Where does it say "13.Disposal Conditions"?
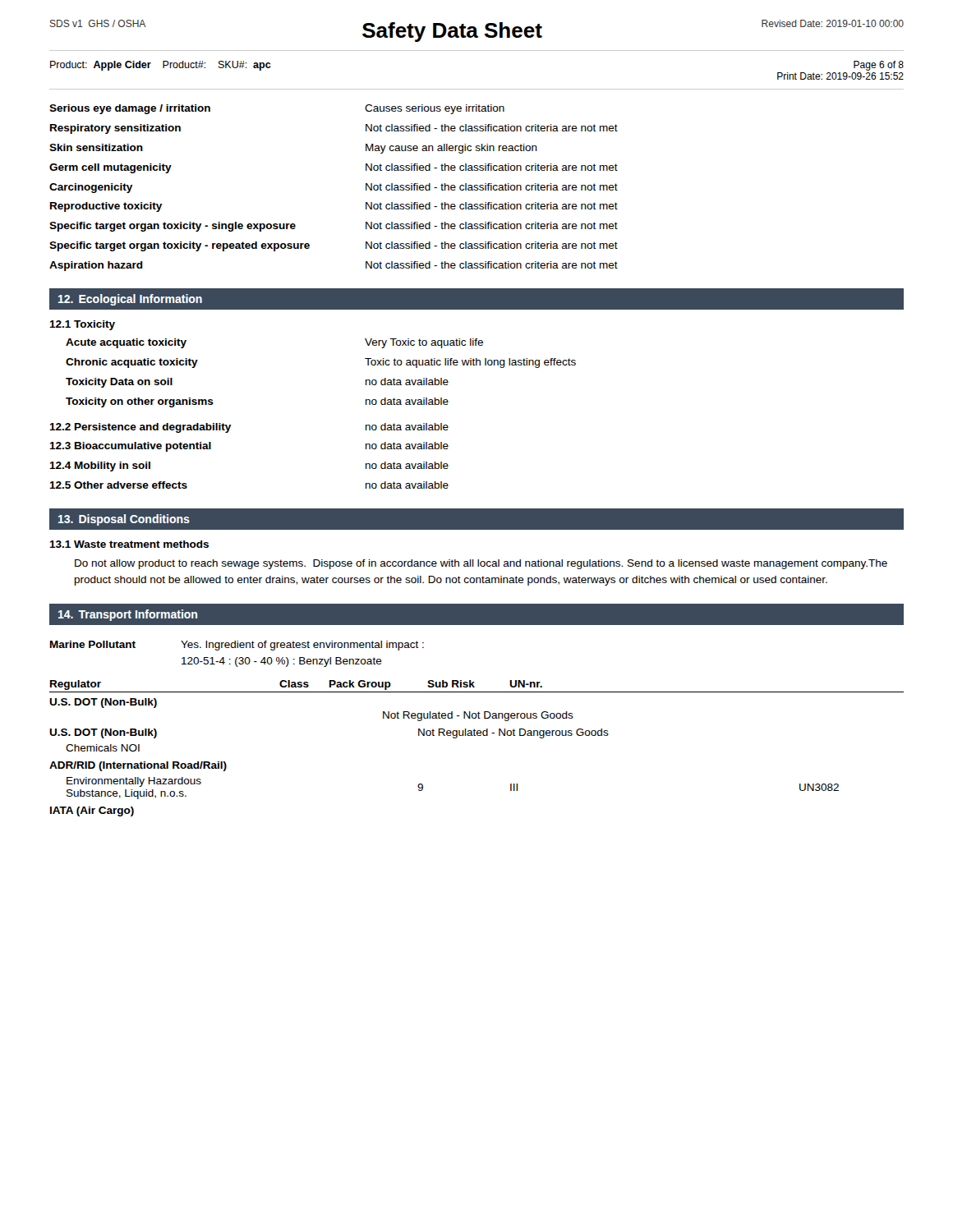The image size is (953, 1232). coord(124,519)
